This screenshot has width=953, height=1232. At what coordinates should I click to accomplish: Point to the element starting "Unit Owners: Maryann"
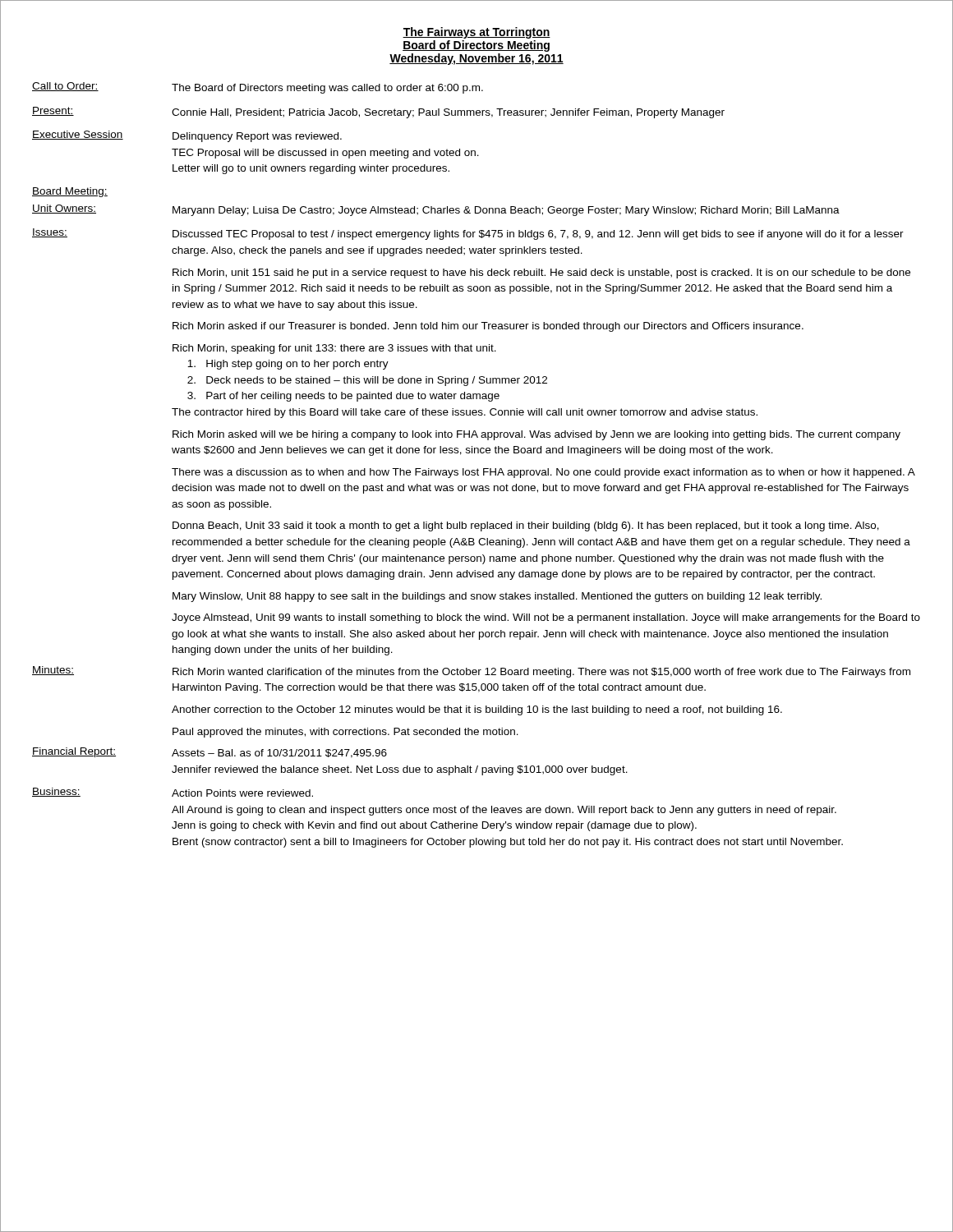[x=476, y=210]
